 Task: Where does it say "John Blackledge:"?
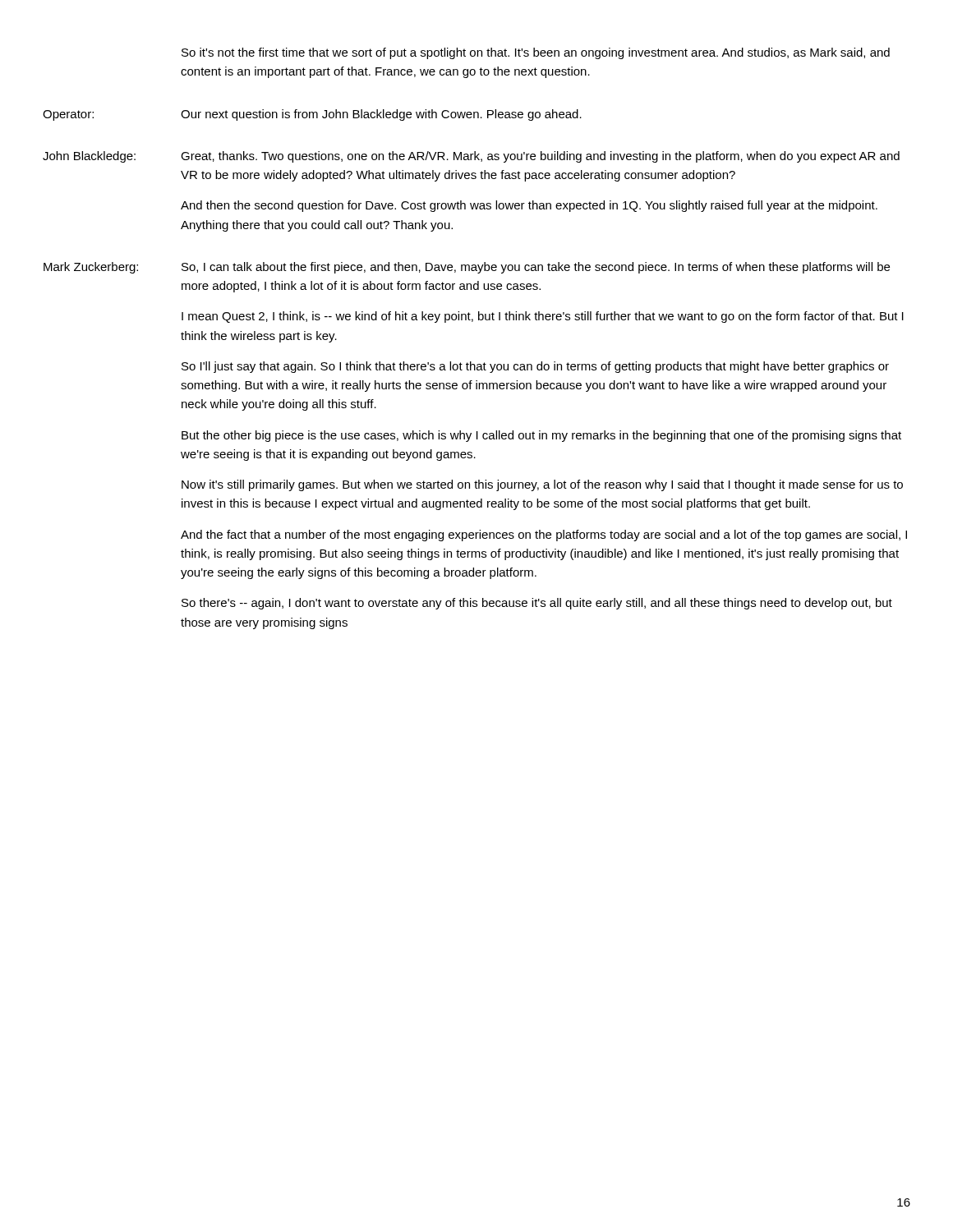[x=90, y=155]
